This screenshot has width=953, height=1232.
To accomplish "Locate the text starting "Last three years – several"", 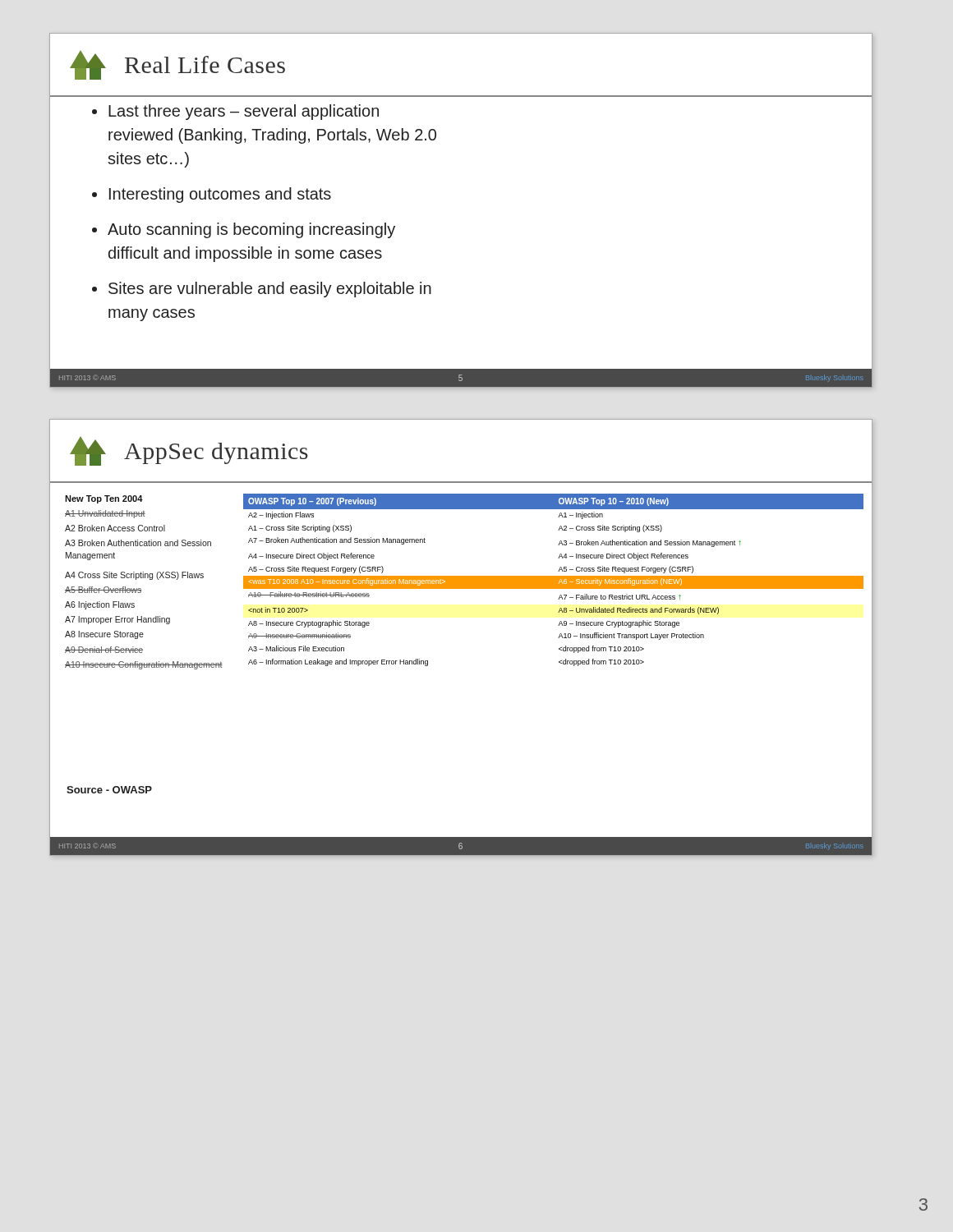I will 272,135.
